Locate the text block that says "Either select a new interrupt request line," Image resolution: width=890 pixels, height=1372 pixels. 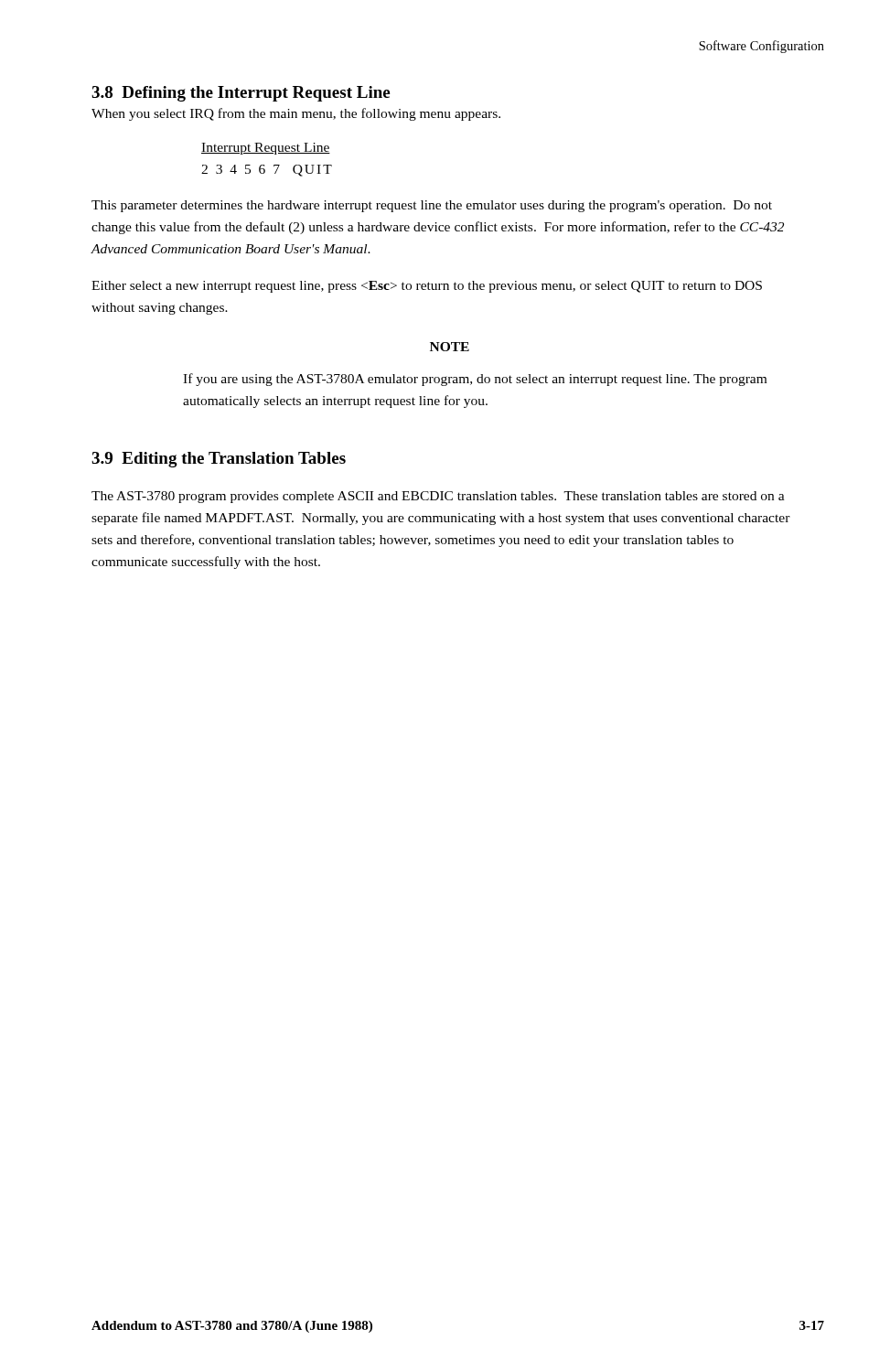coord(427,296)
